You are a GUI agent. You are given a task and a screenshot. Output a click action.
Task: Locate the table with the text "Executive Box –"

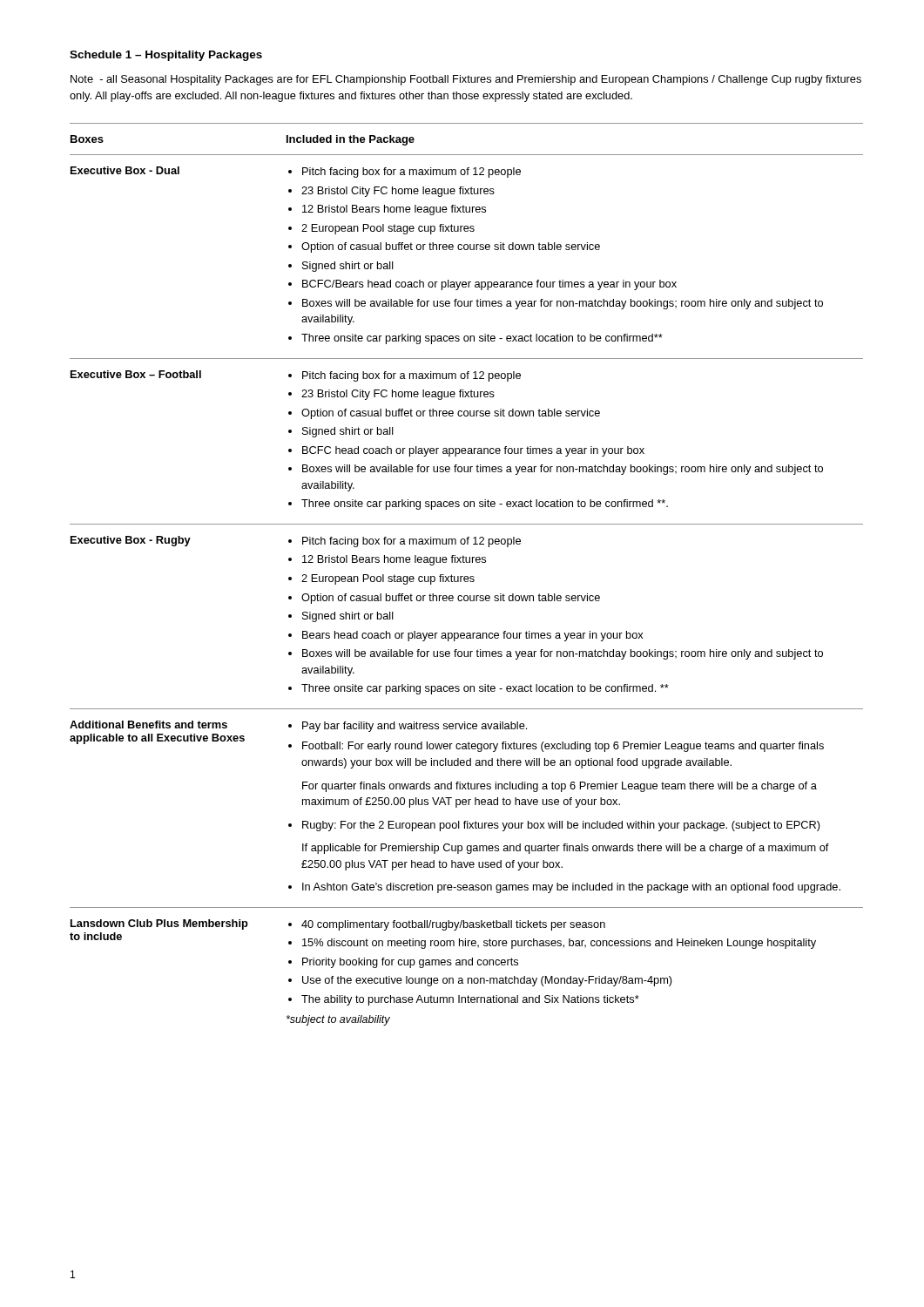coord(466,578)
